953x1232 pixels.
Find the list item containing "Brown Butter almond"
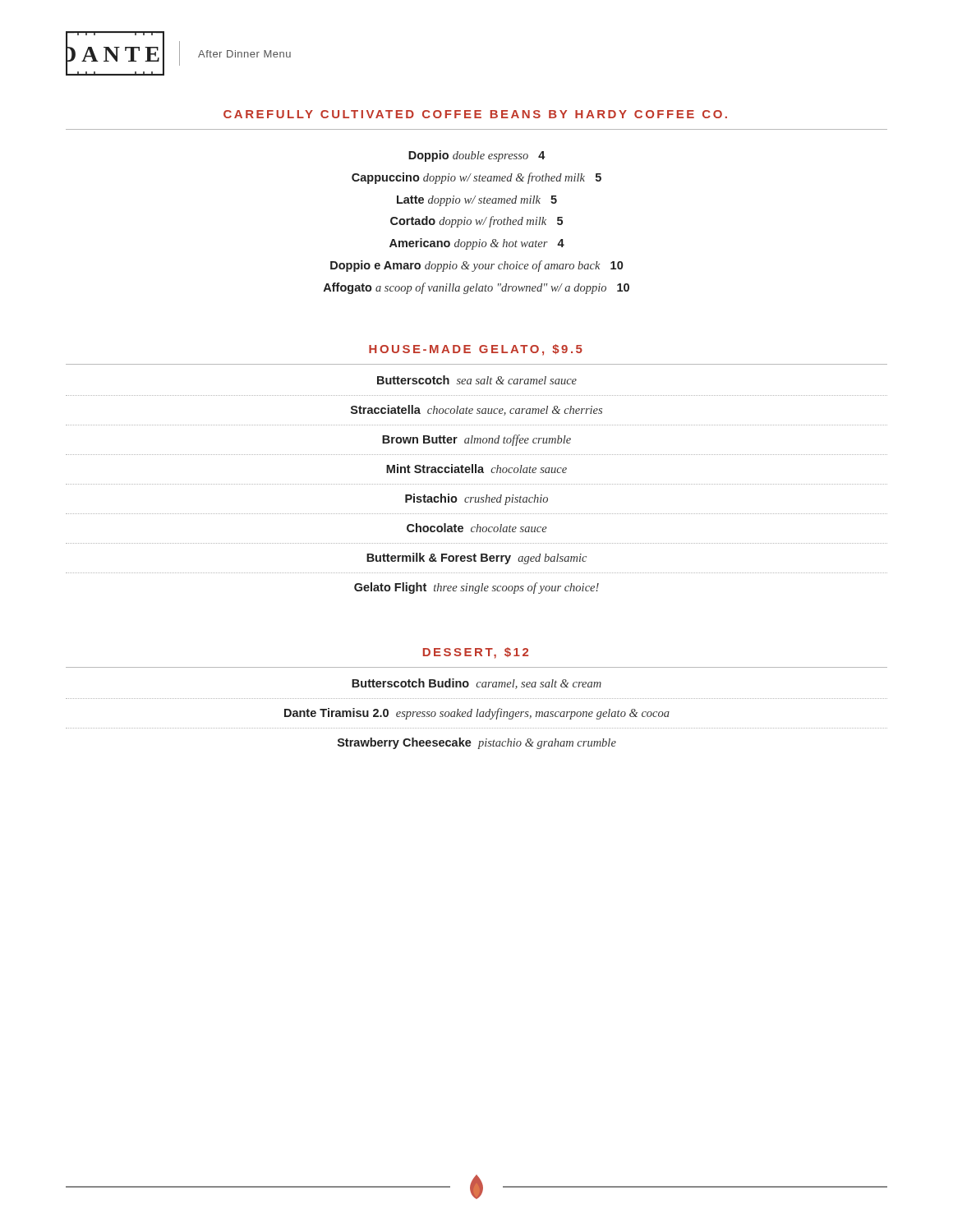coord(476,439)
